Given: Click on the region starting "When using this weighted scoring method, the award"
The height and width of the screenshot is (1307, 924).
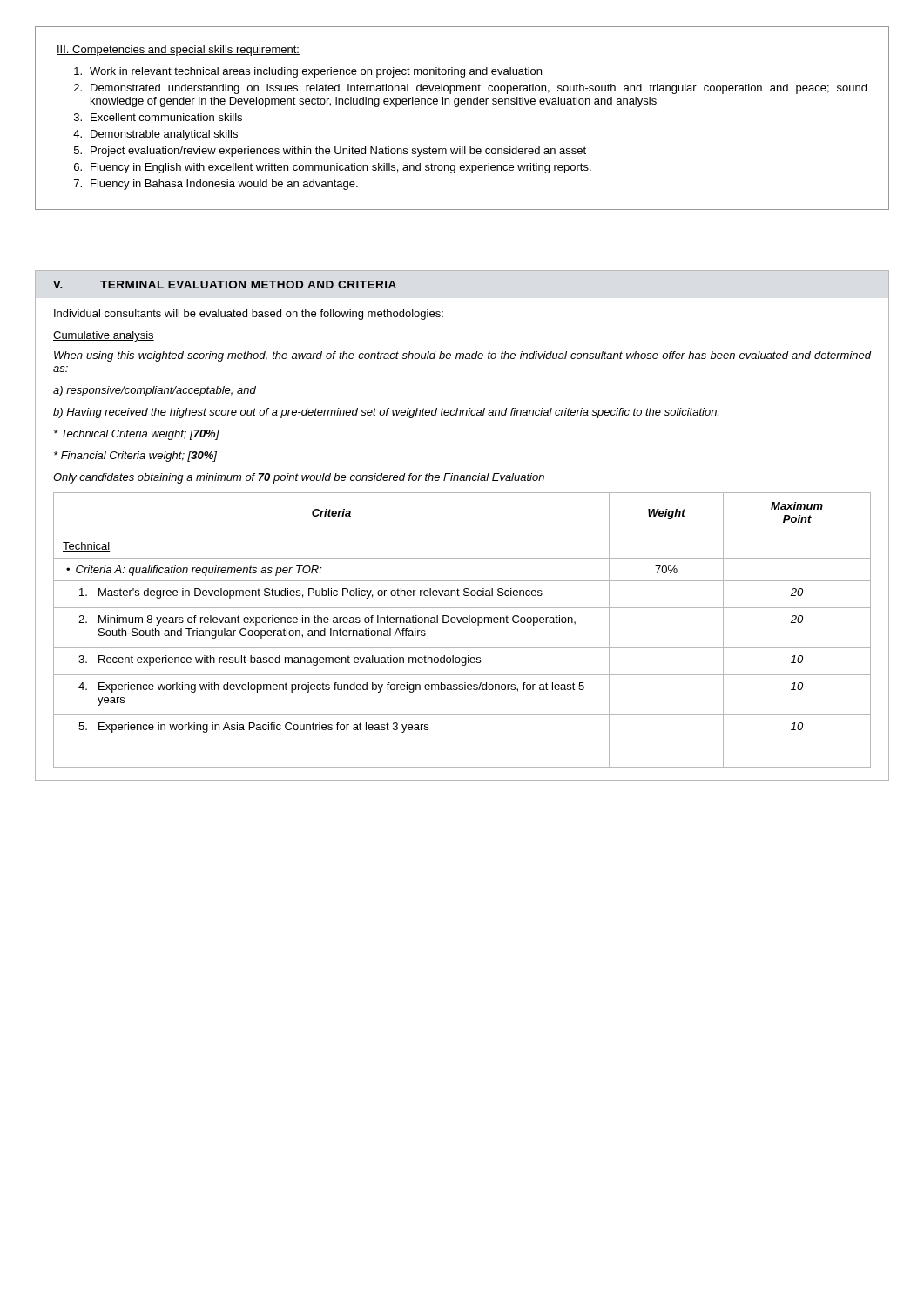Looking at the screenshot, I should [462, 362].
